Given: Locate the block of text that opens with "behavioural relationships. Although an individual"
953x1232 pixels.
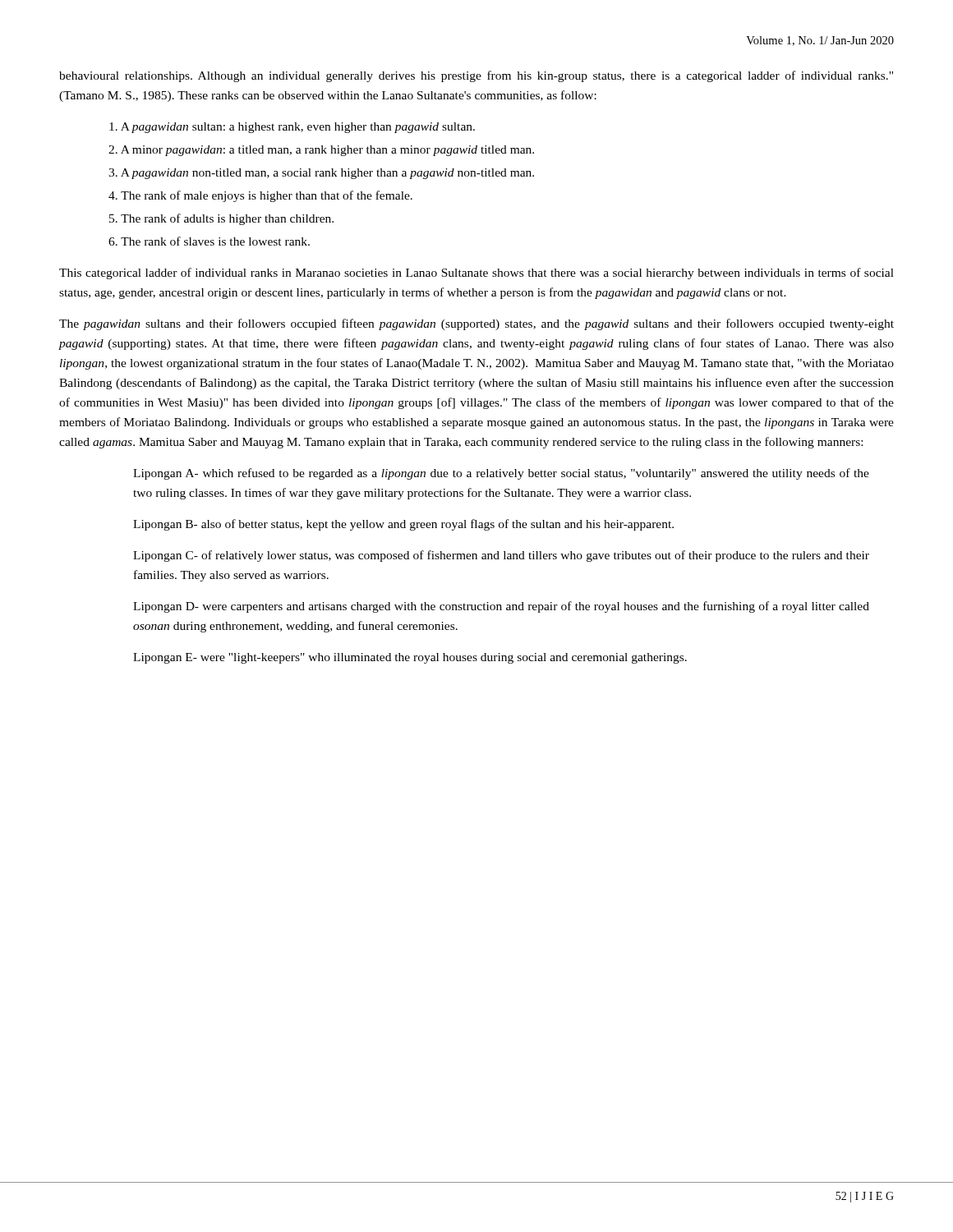Looking at the screenshot, I should click(476, 85).
